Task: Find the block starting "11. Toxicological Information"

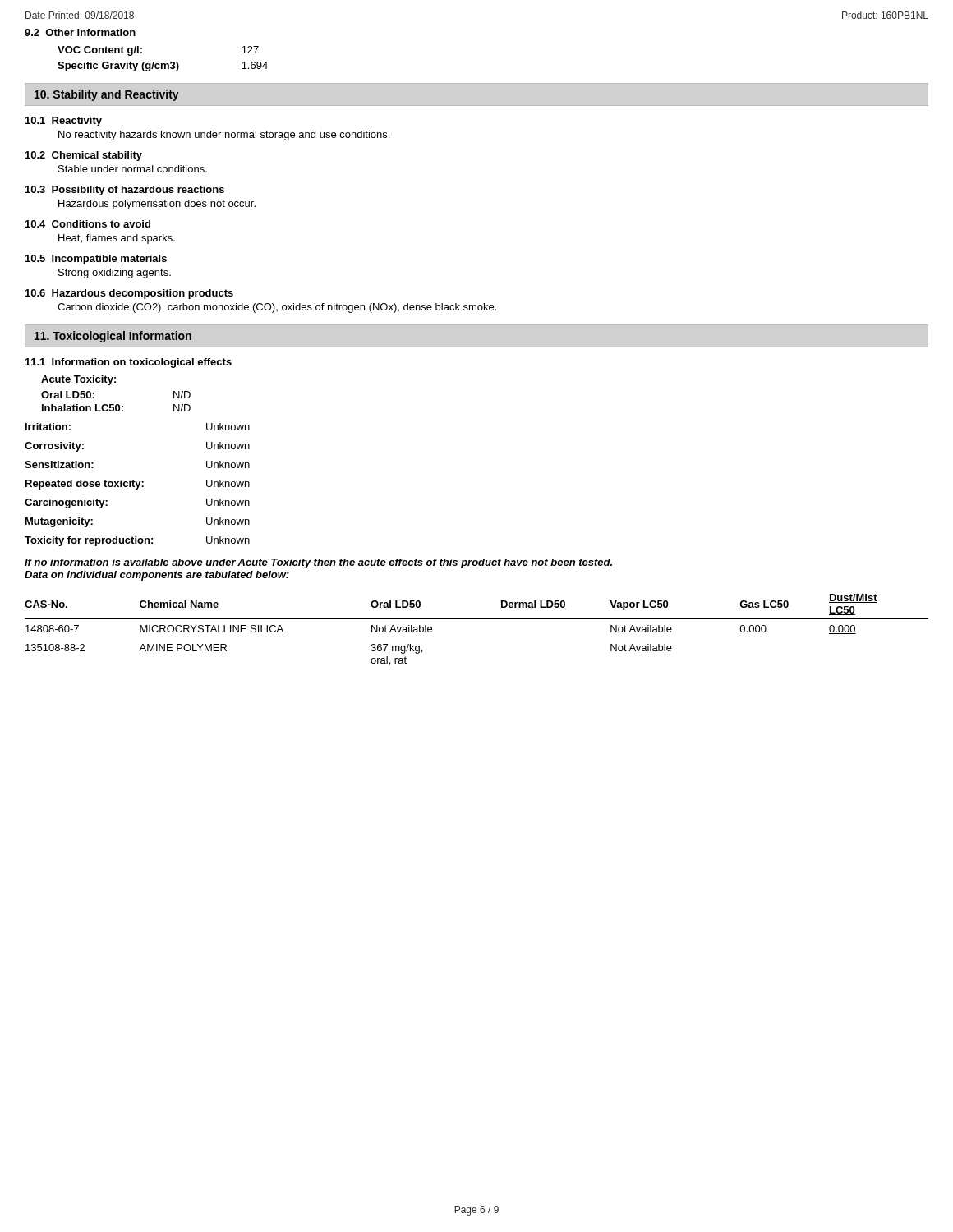Action: 113,336
